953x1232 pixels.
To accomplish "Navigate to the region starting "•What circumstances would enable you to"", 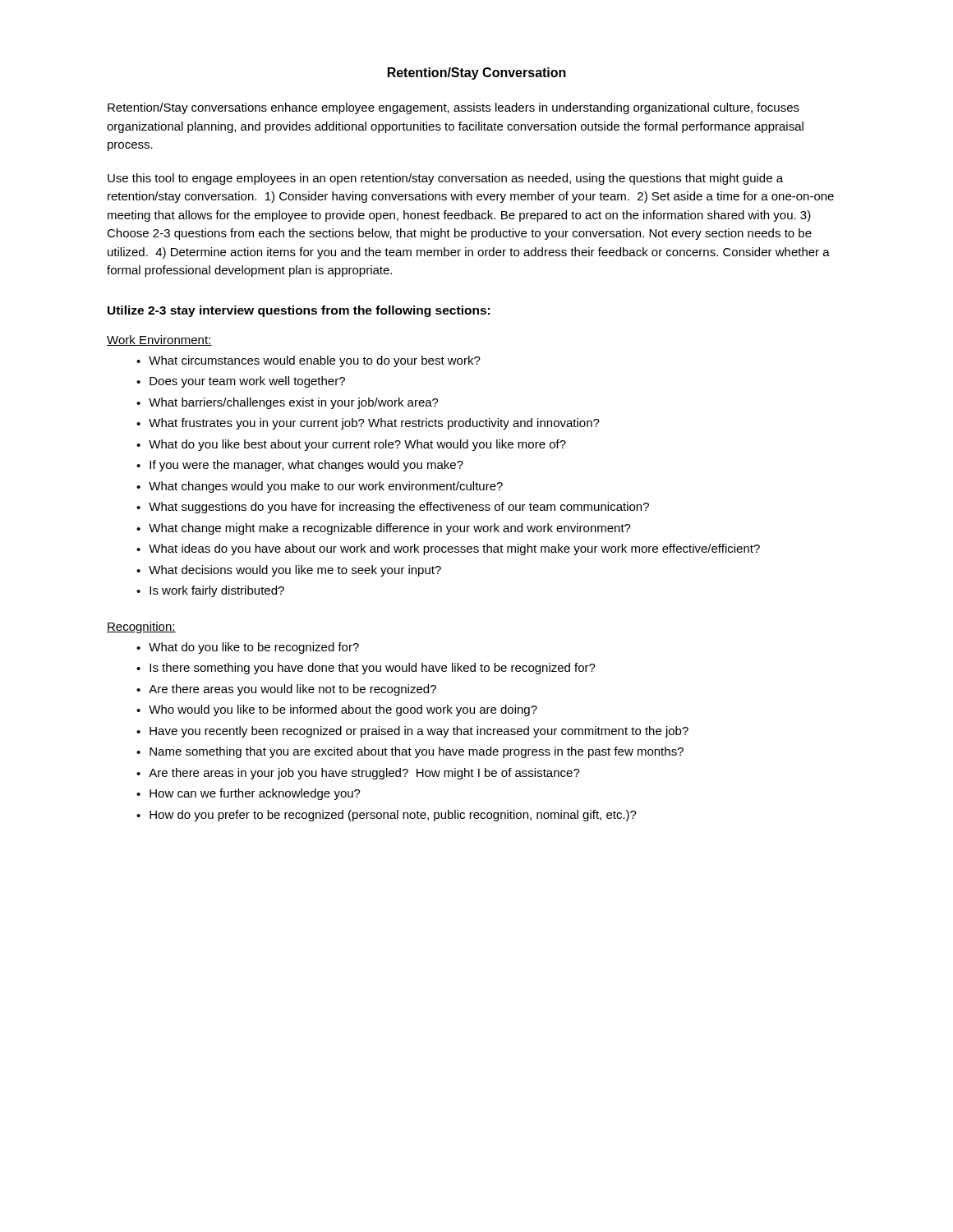I will coord(308,361).
